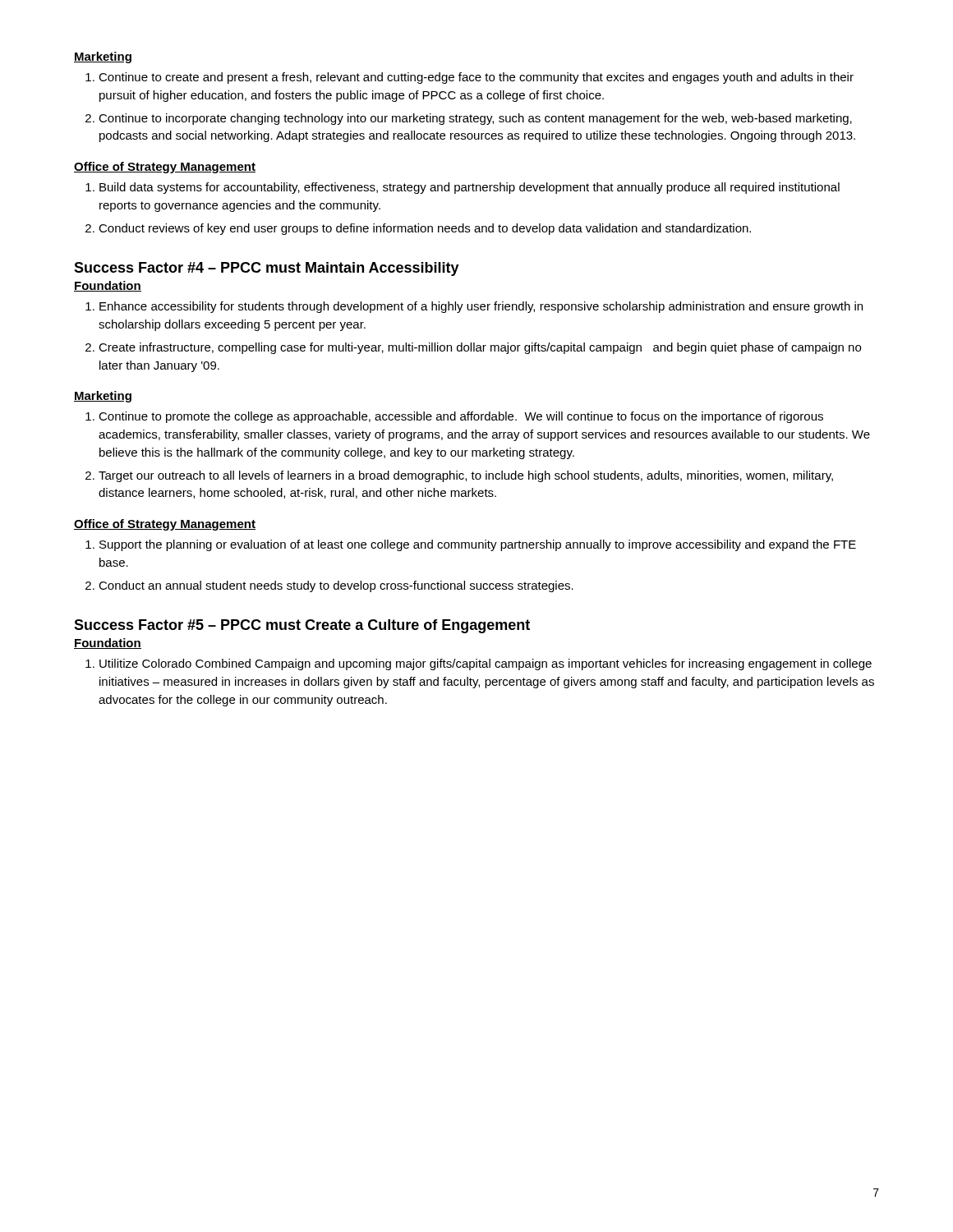The width and height of the screenshot is (953, 1232).
Task: Select the region starting "Success Factor #4 – PPCC must"
Action: pyautogui.click(x=267, y=269)
